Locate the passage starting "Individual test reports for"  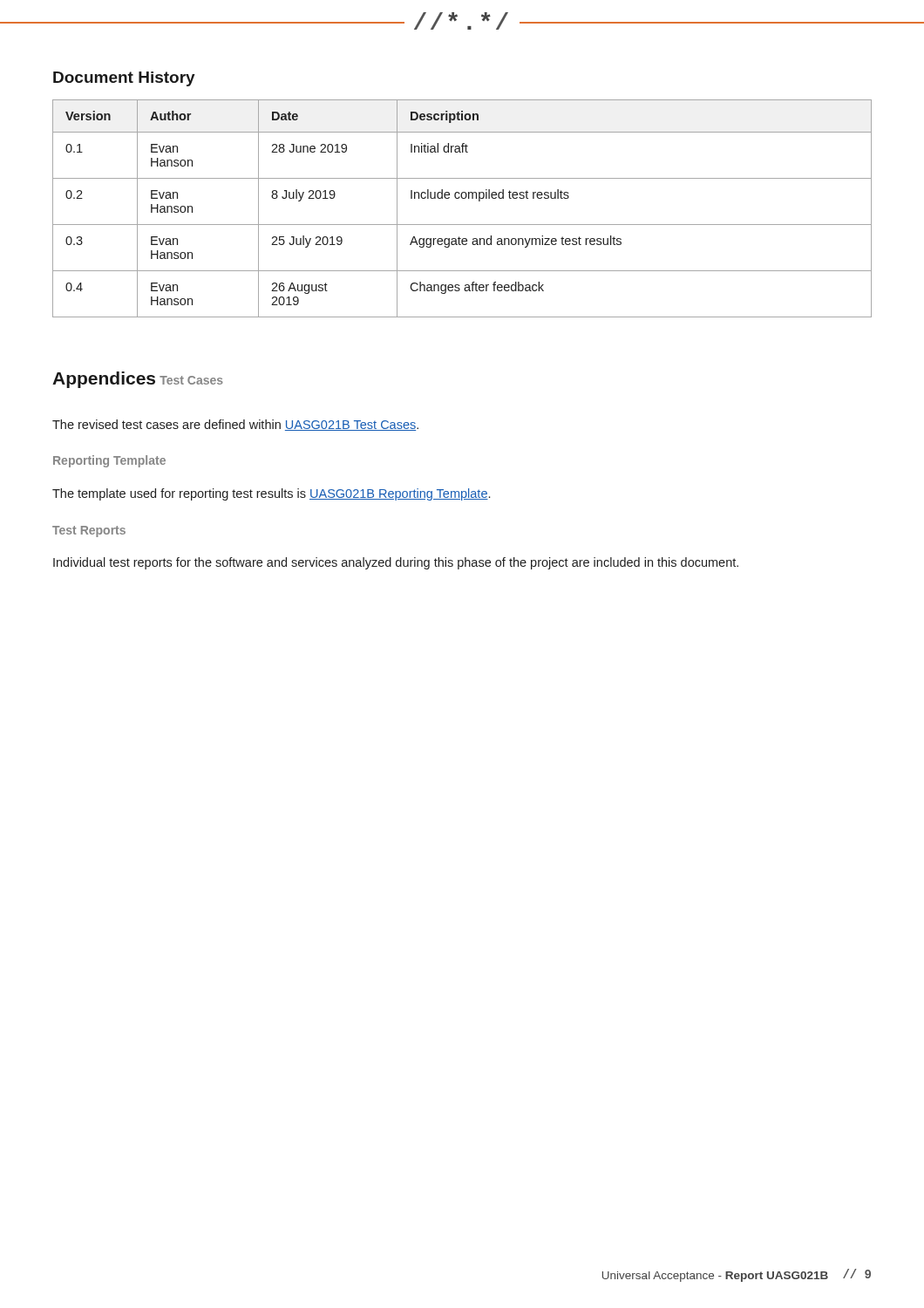point(462,563)
